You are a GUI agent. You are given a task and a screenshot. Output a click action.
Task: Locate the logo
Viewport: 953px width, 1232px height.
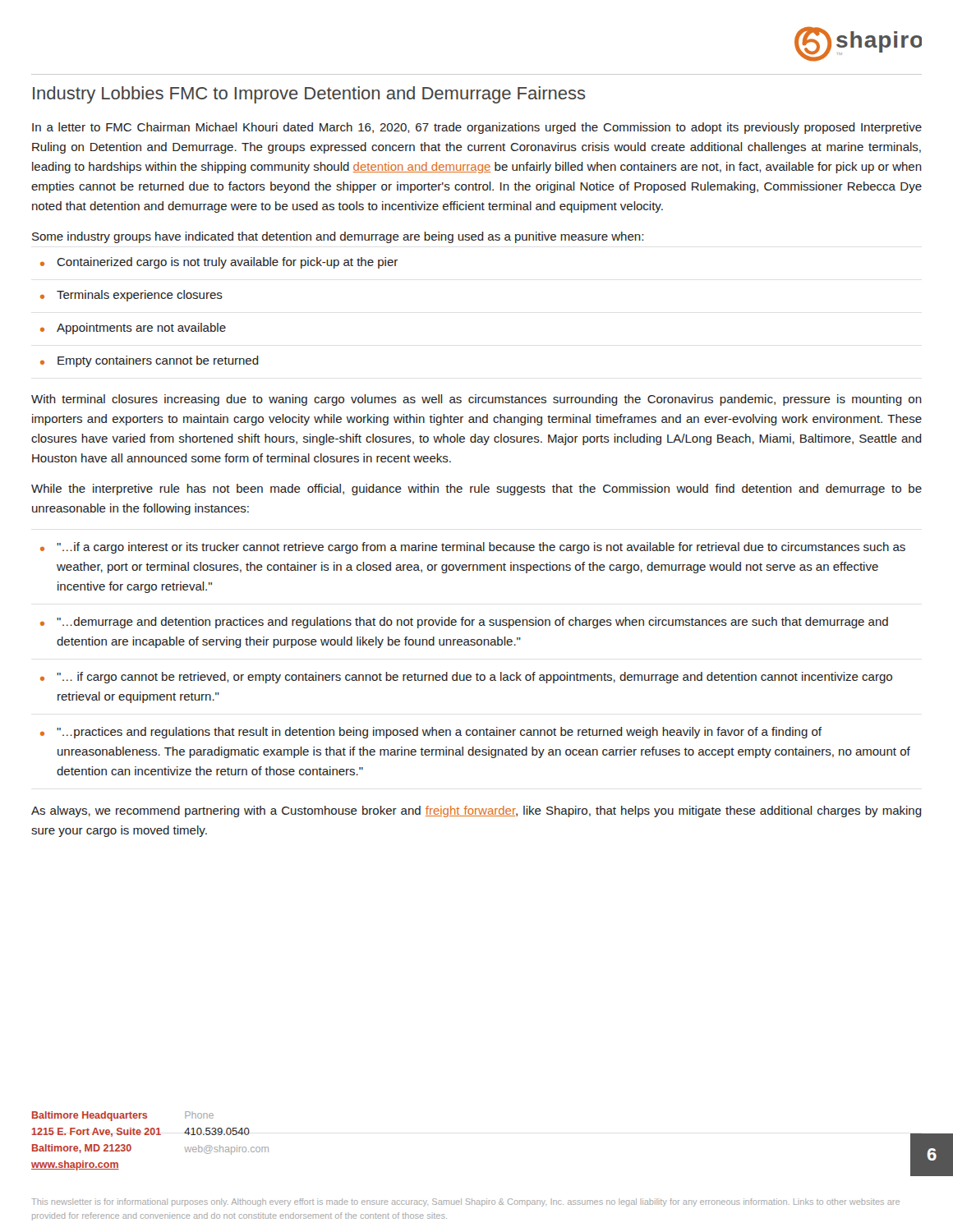point(848,39)
